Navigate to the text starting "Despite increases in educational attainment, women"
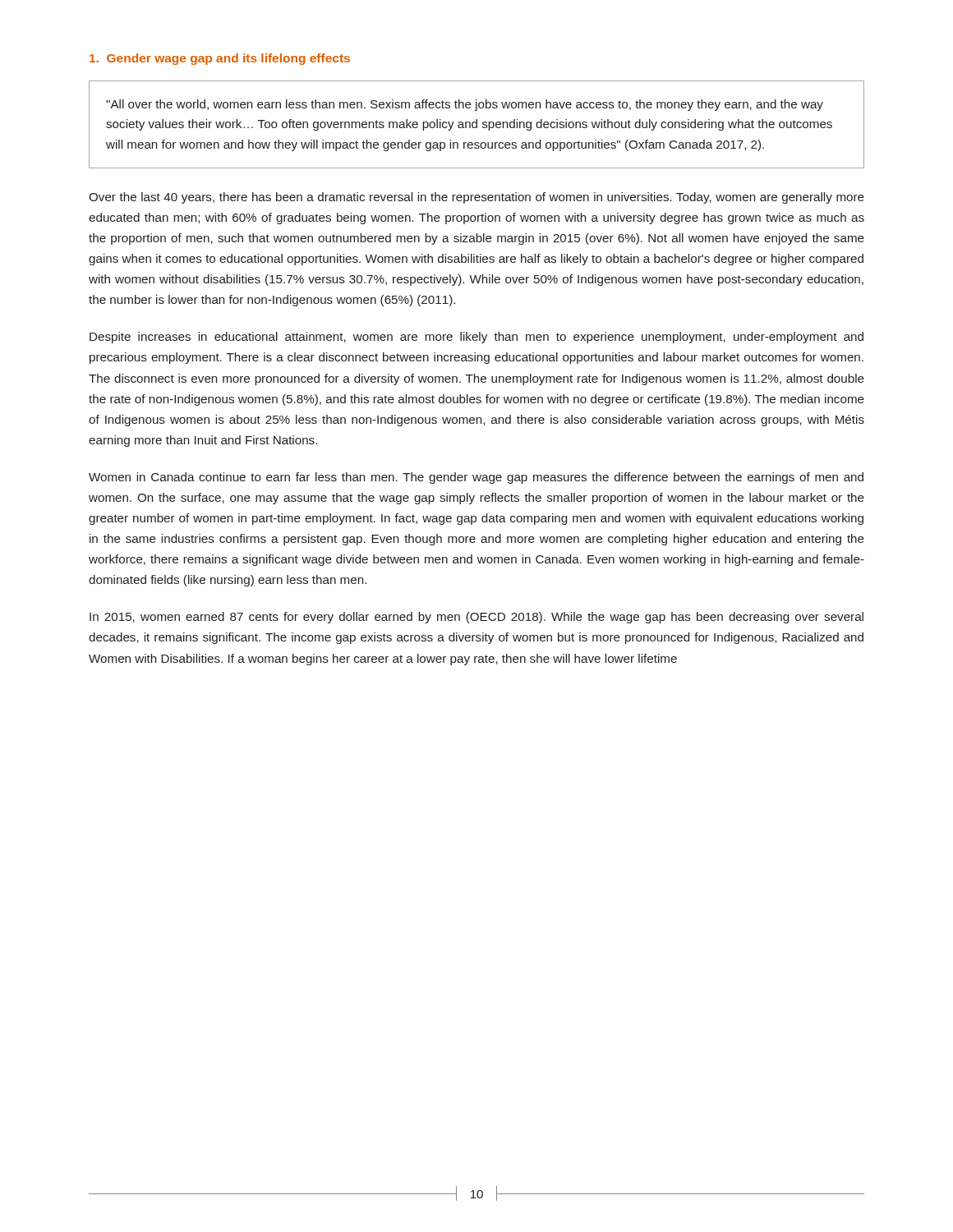This screenshot has width=953, height=1232. pos(476,388)
